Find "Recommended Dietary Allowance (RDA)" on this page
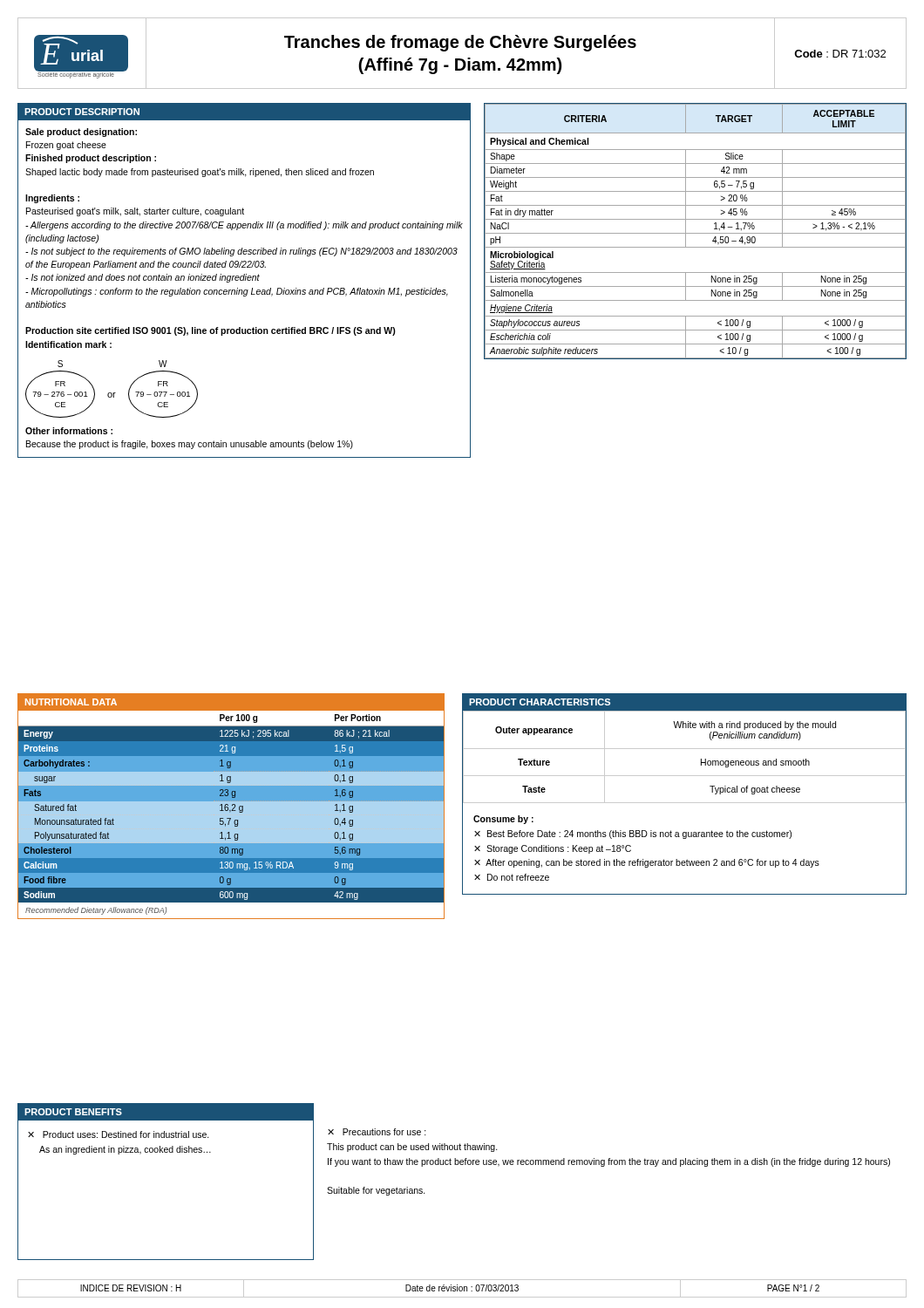This screenshot has width=924, height=1308. pyautogui.click(x=96, y=910)
